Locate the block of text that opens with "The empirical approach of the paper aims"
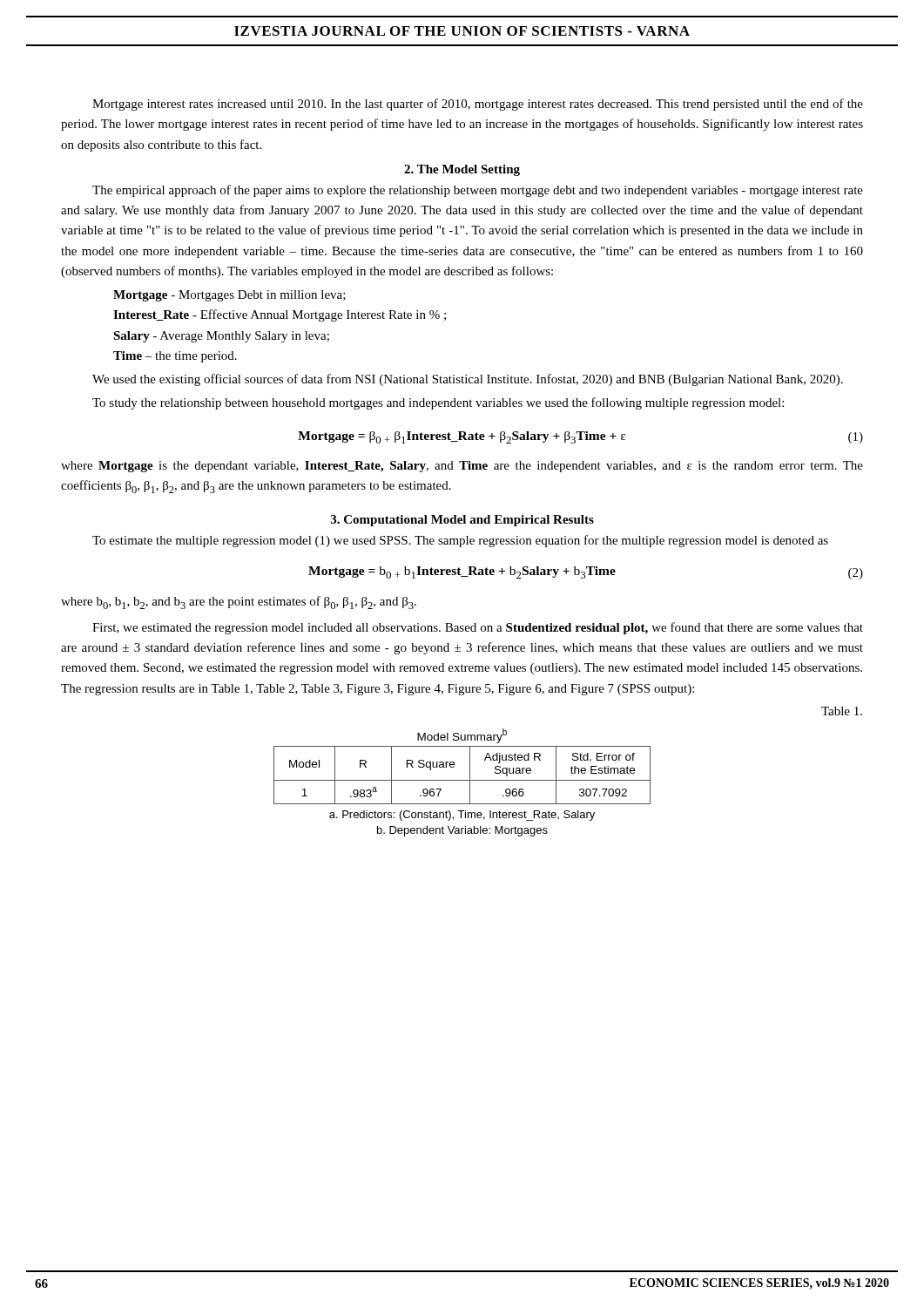Screen dimensions: 1307x924 tap(462, 230)
